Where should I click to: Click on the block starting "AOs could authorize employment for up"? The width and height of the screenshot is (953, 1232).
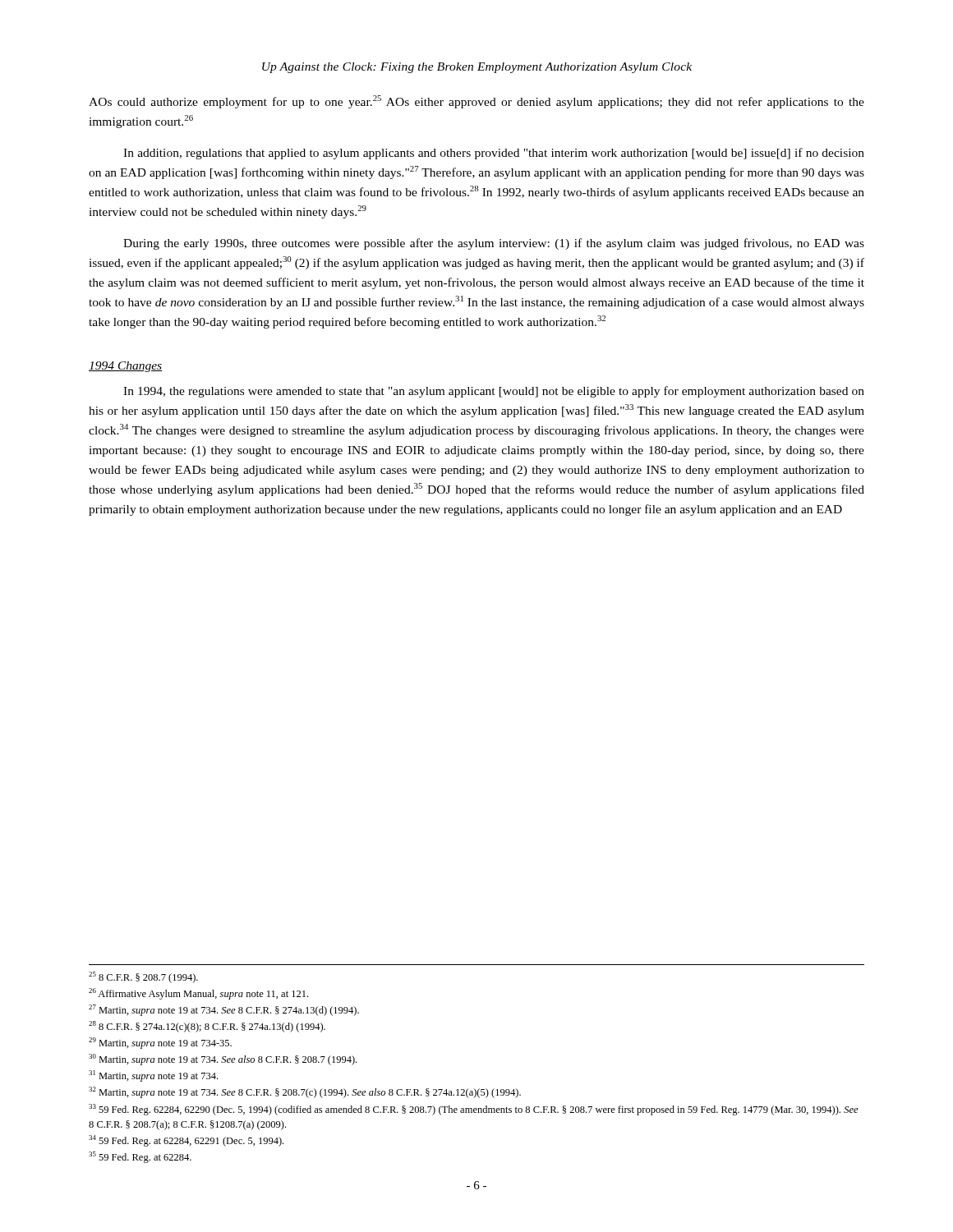(476, 112)
